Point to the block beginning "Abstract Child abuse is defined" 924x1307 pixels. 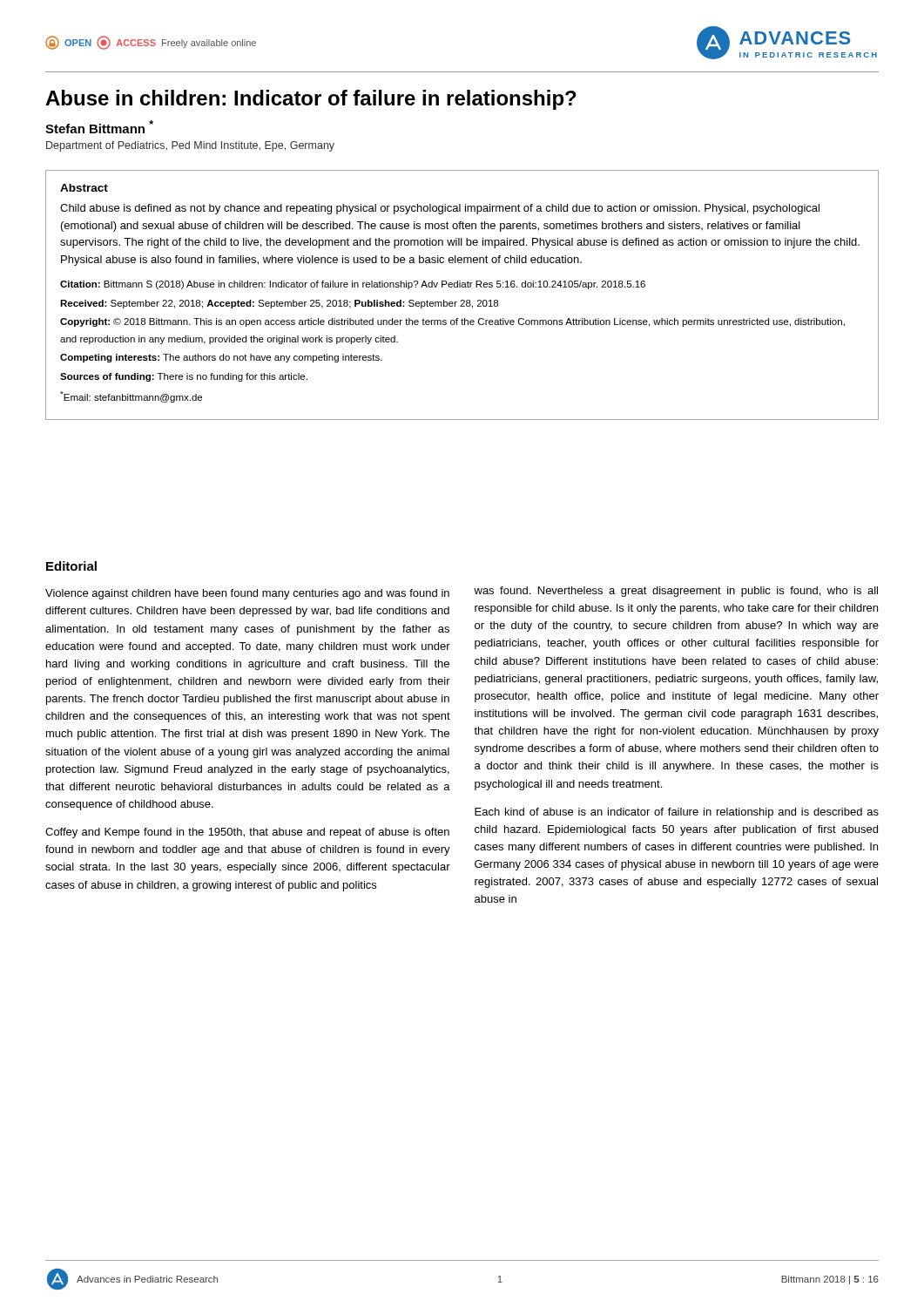pyautogui.click(x=462, y=294)
